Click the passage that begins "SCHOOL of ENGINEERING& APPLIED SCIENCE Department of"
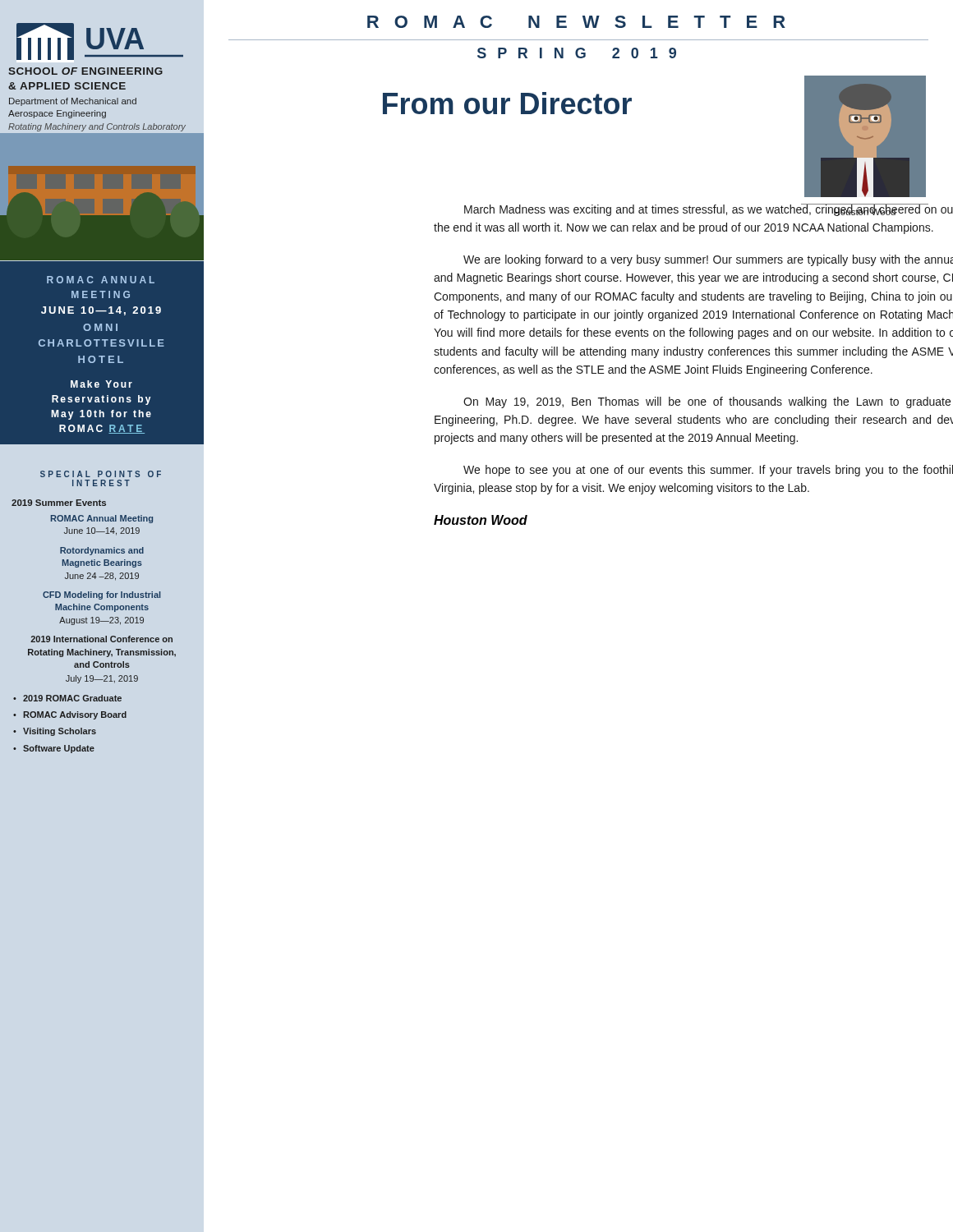The image size is (953, 1232). pyautogui.click(x=103, y=99)
